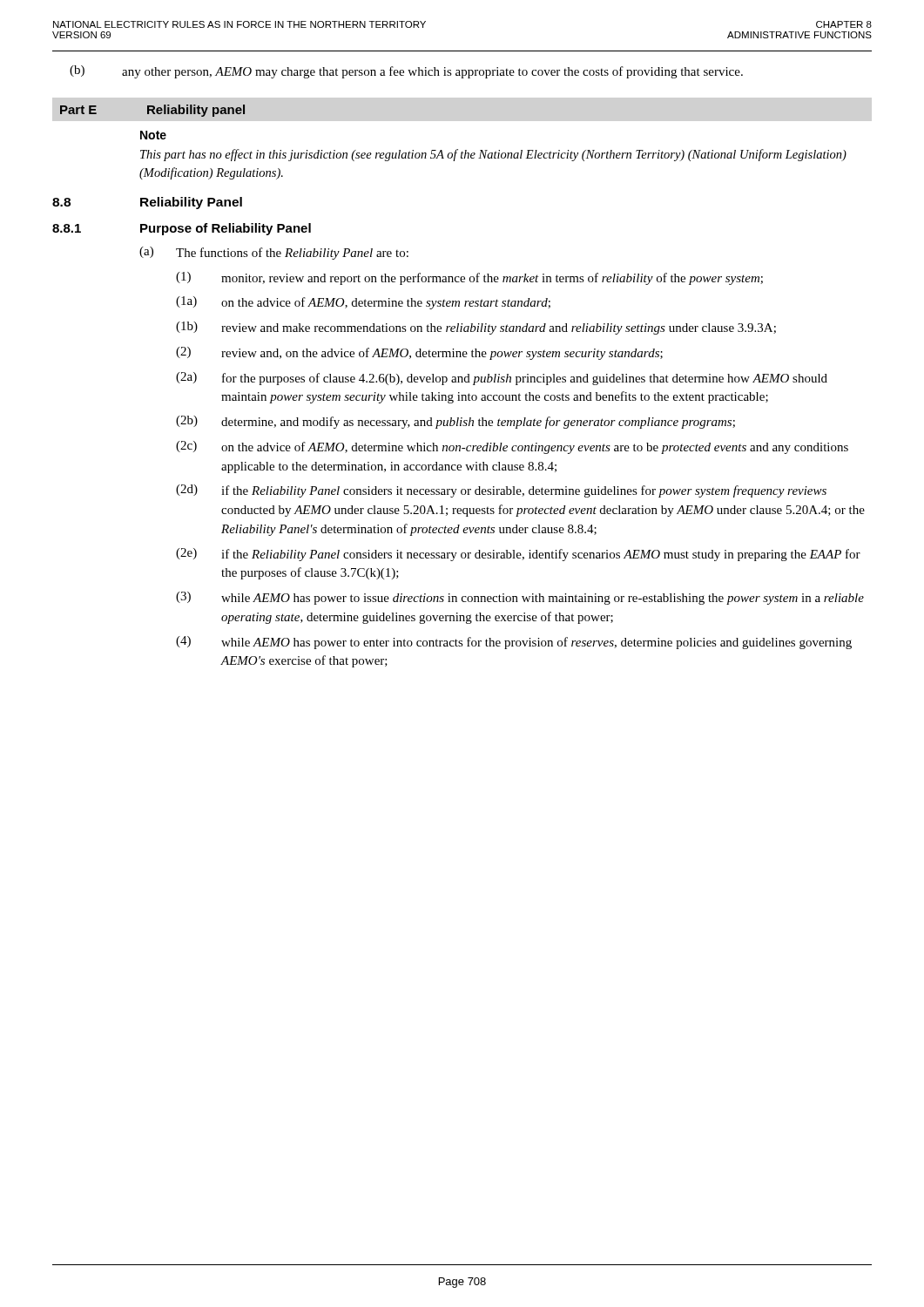The image size is (924, 1307).
Task: Find the section header that says "8.8 Reliability Panel"
Action: click(148, 202)
